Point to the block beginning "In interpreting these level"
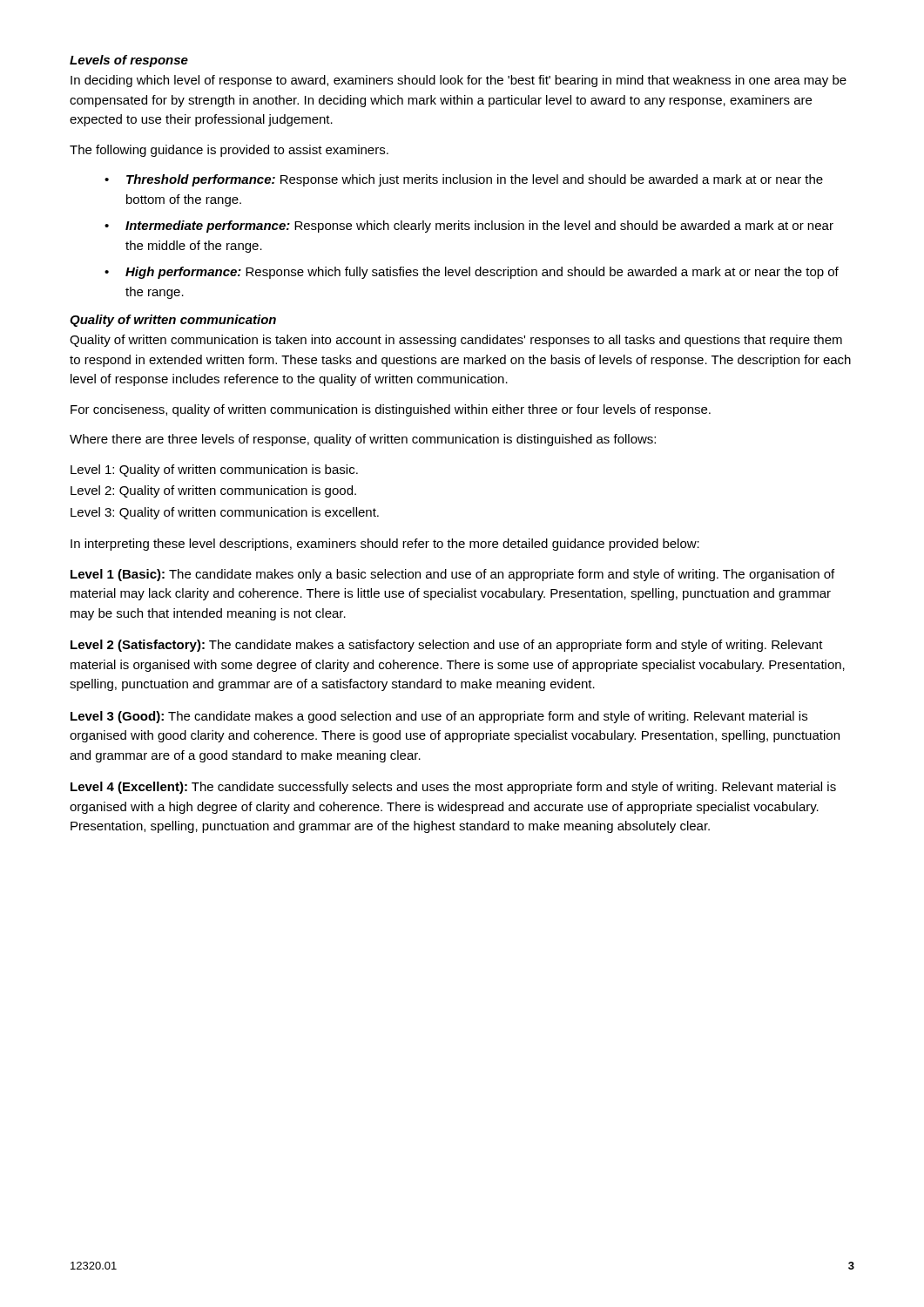Image resolution: width=924 pixels, height=1307 pixels. [x=385, y=543]
